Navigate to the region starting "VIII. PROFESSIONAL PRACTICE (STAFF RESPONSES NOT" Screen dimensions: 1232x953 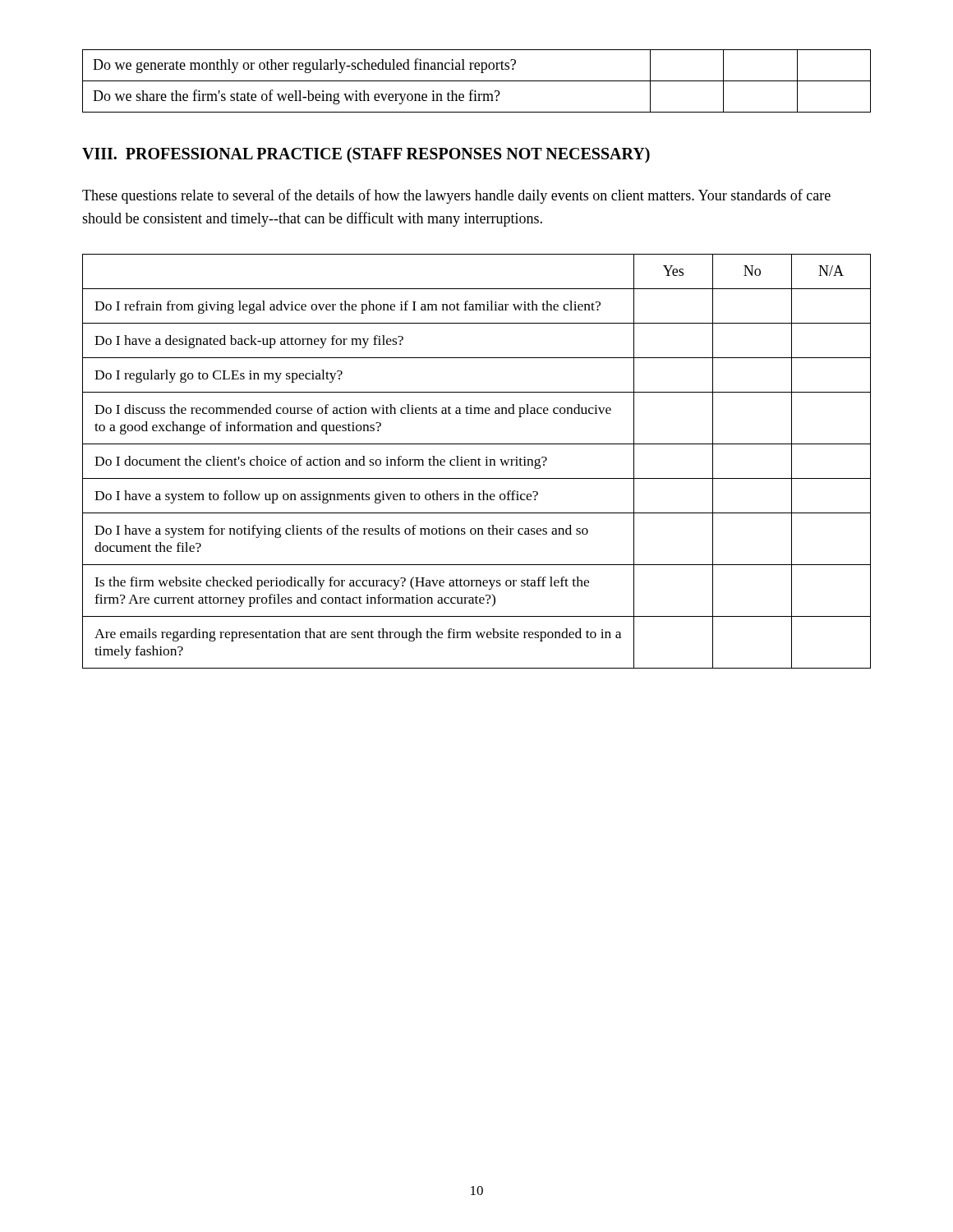[366, 154]
